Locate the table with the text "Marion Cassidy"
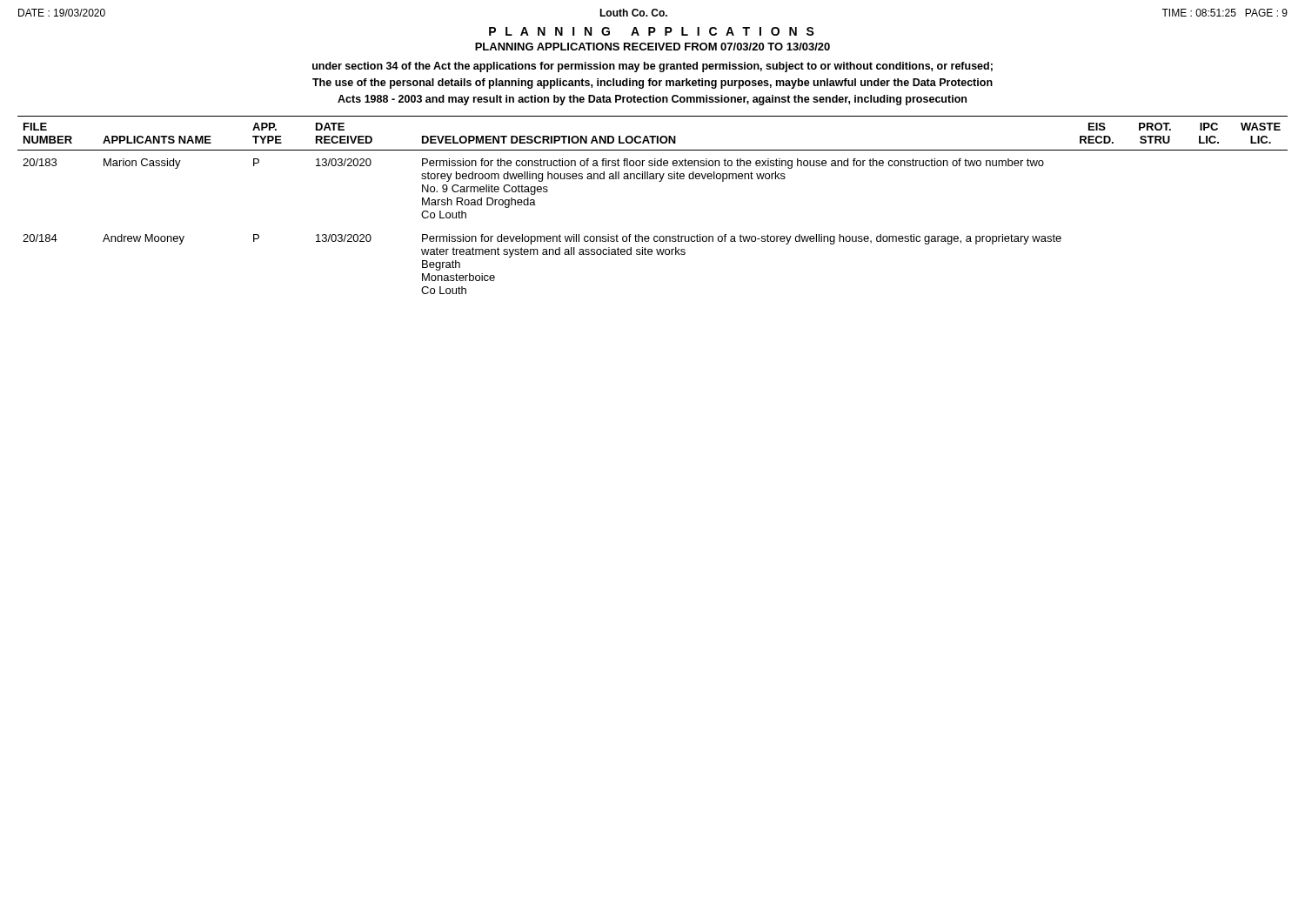Screen dimensions: 924x1305 652,209
